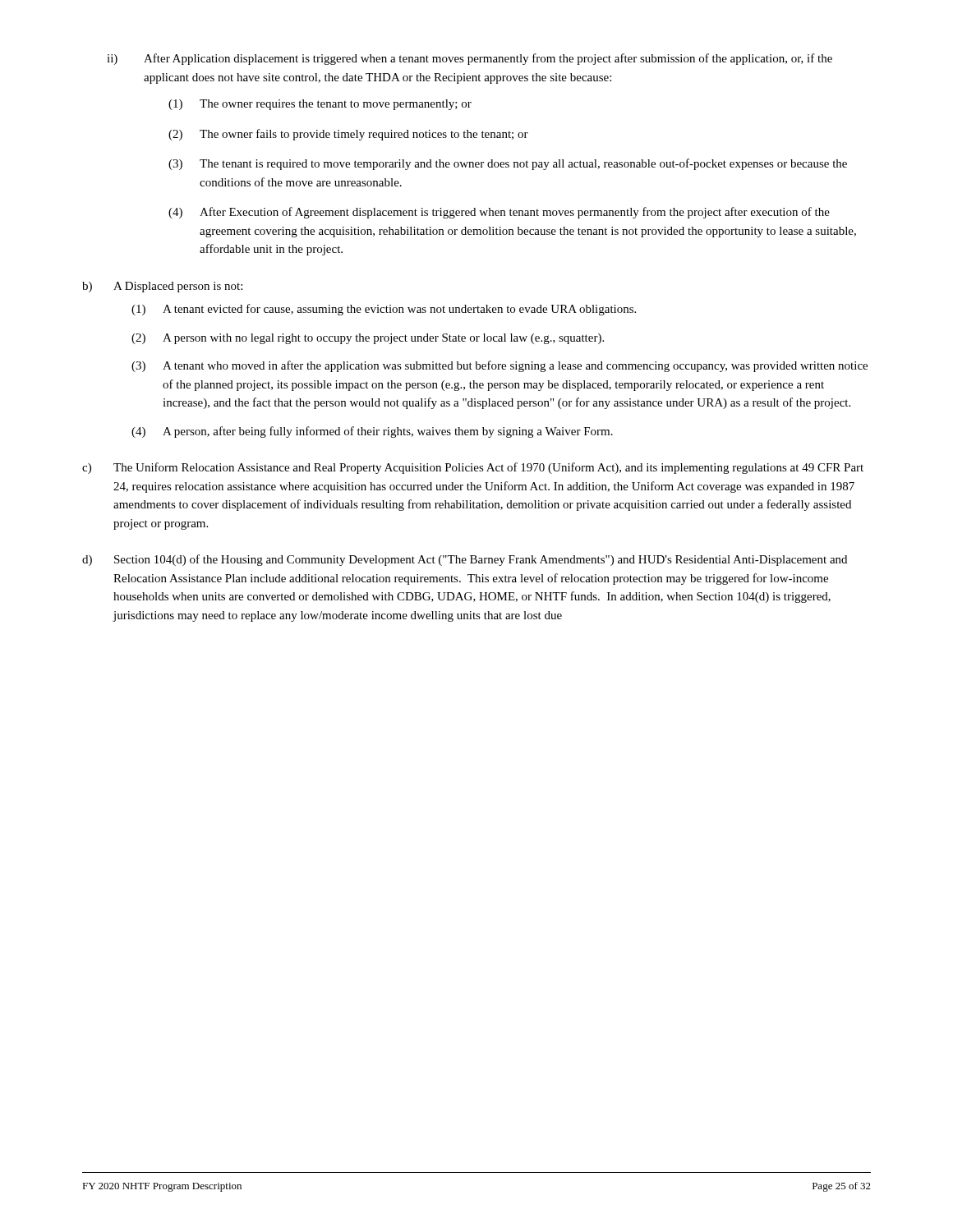Image resolution: width=953 pixels, height=1232 pixels.
Task: Click on the list item containing "ii) After Application displacement"
Action: pyautogui.click(x=489, y=68)
